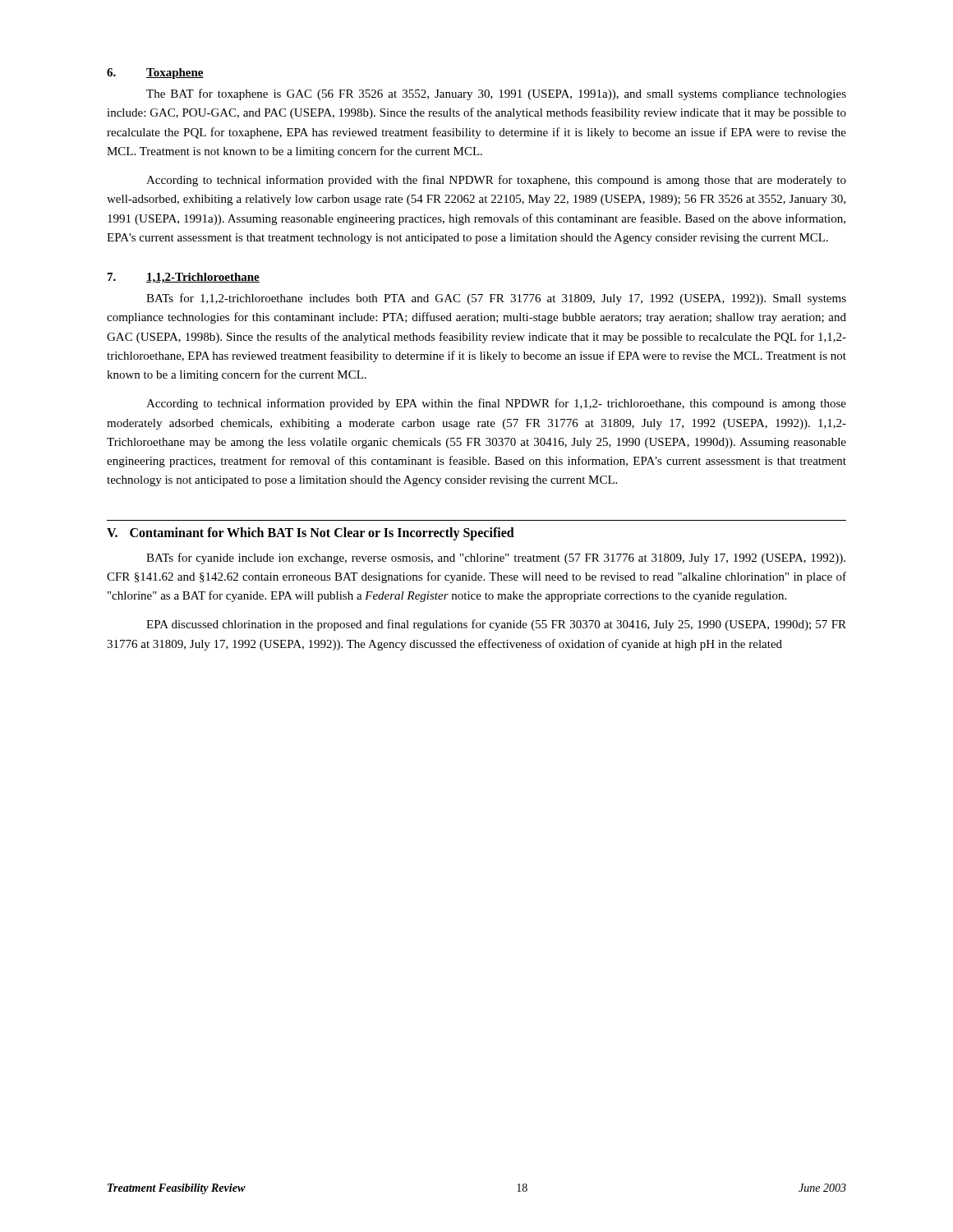The width and height of the screenshot is (953, 1232).
Task: Click on the block starting "The BAT for toxaphene is GAC"
Action: (476, 122)
